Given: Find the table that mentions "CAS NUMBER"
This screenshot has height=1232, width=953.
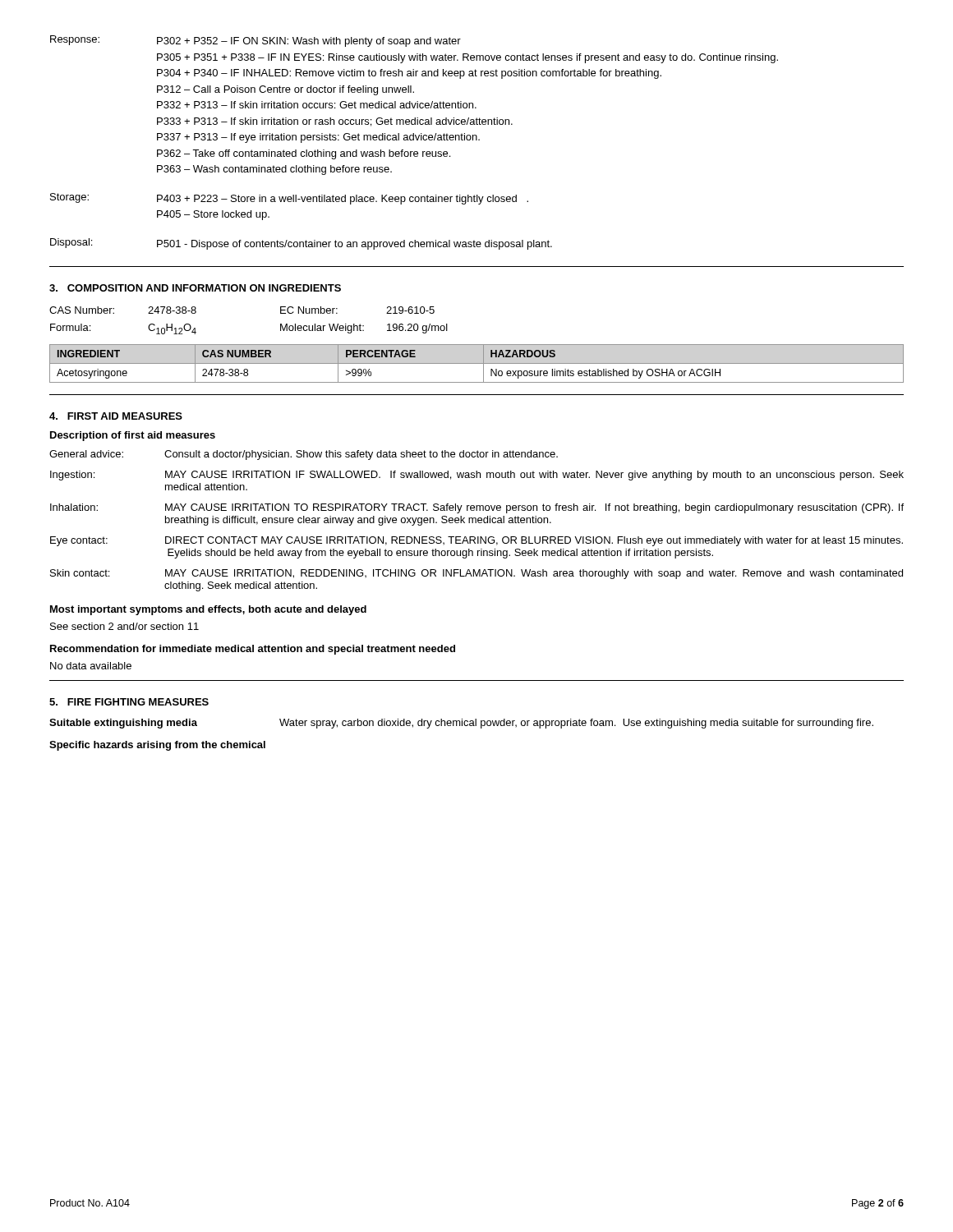Looking at the screenshot, I should [x=476, y=363].
